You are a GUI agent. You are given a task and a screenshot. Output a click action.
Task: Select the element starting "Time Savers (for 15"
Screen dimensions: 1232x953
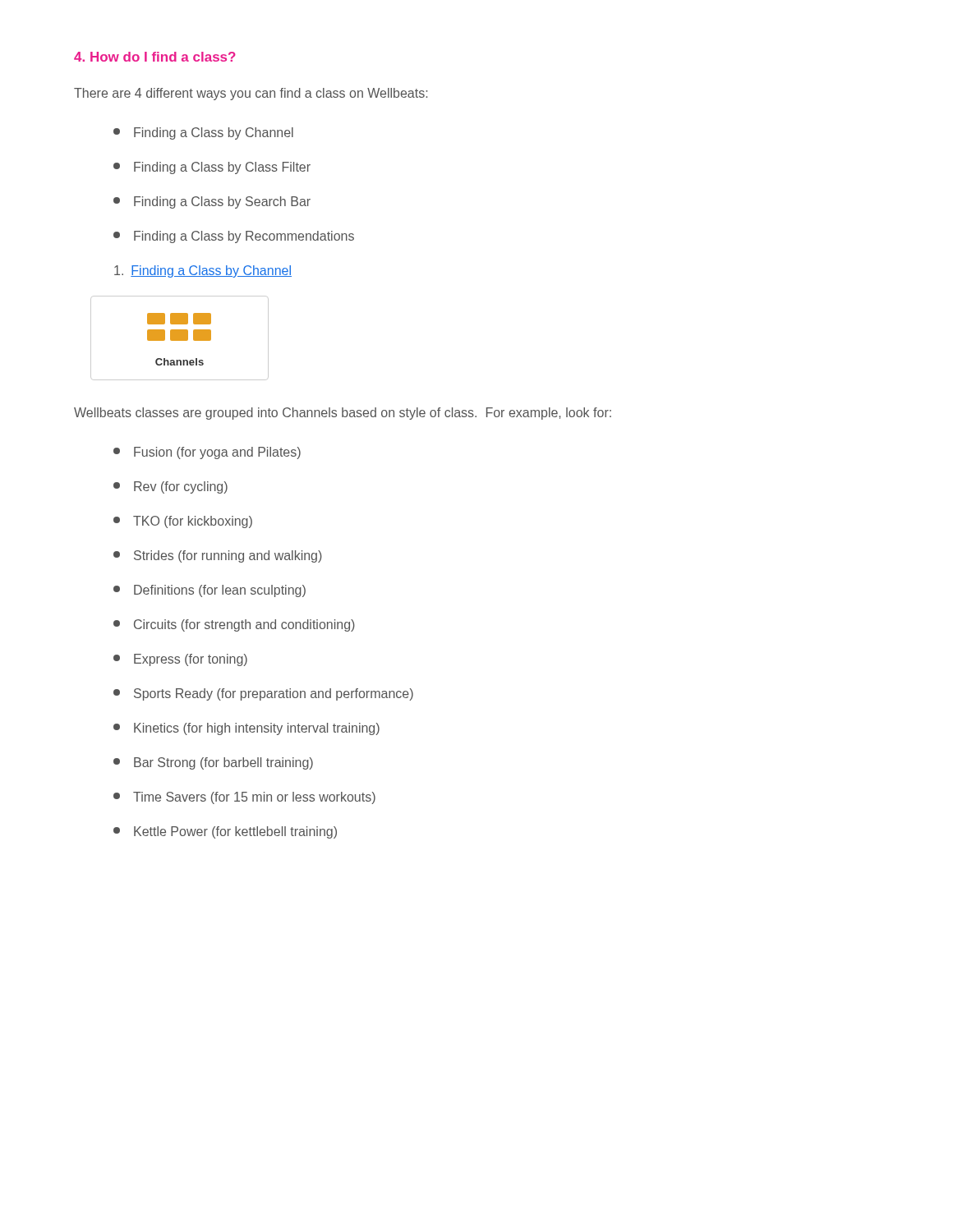pyautogui.click(x=245, y=797)
